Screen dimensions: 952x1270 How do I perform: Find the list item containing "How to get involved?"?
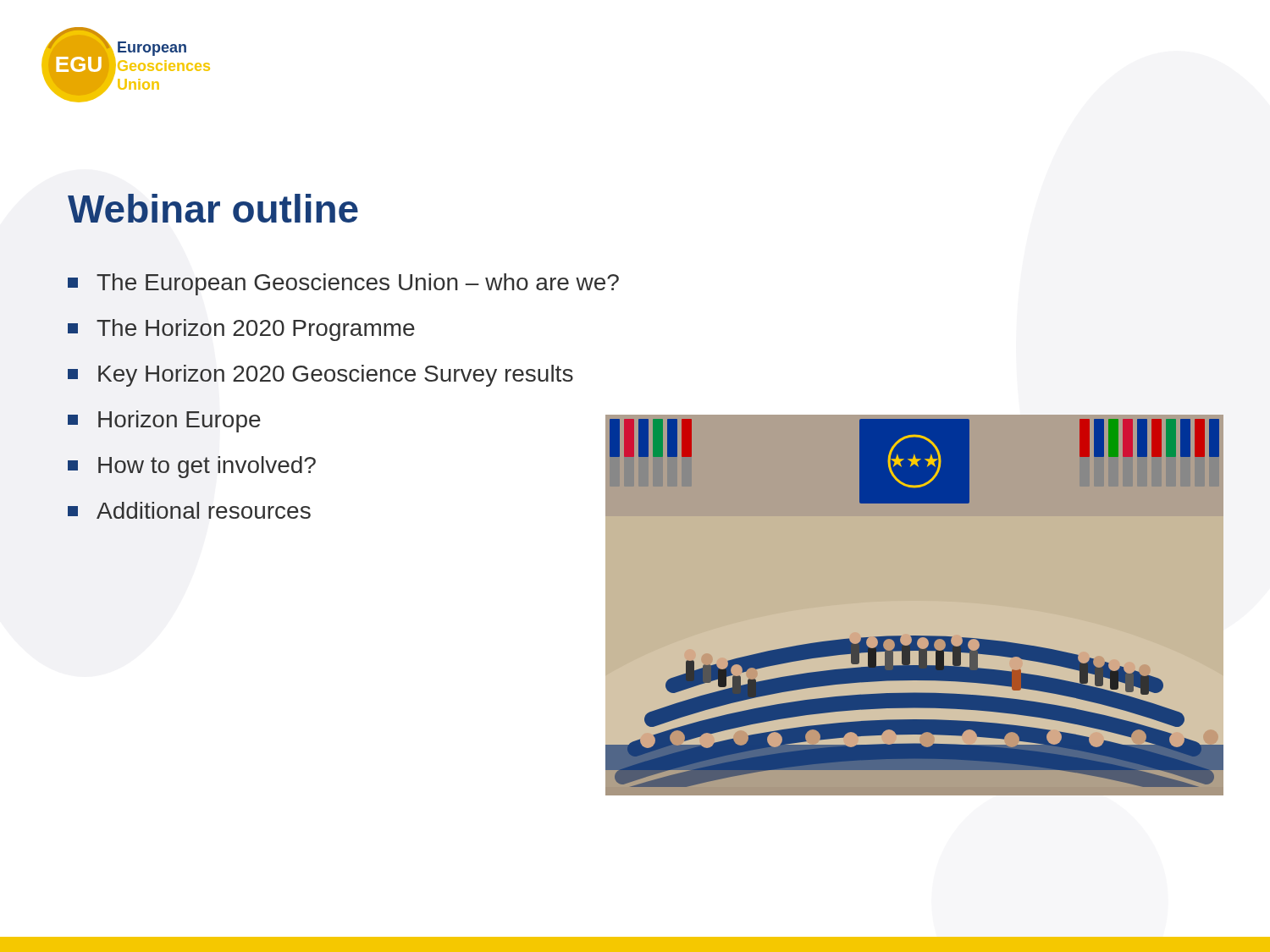(192, 465)
